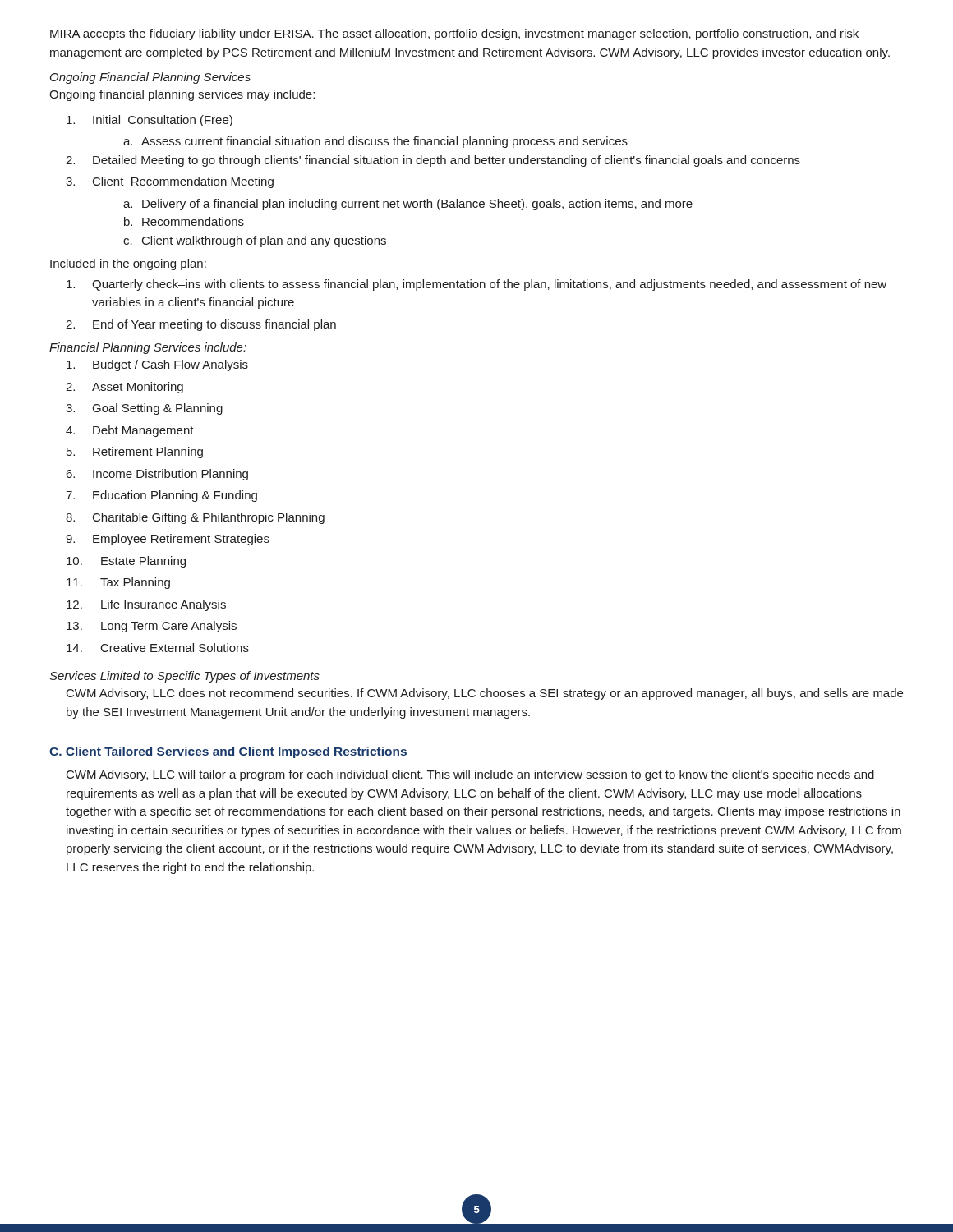
Task: Locate the block of text that opens with "2. End of Year meeting to"
Action: pos(201,324)
